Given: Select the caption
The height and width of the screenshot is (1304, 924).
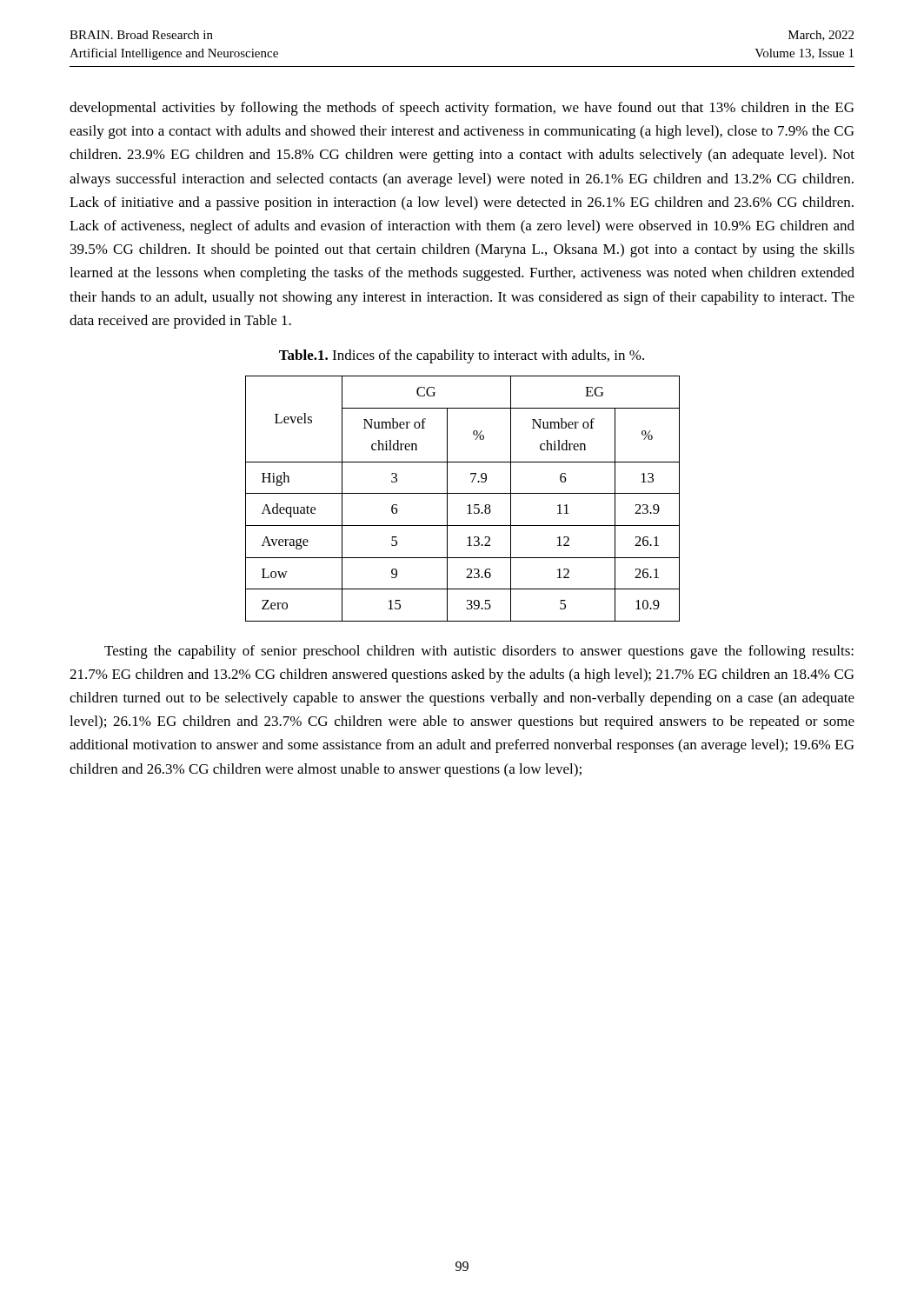Looking at the screenshot, I should point(462,355).
